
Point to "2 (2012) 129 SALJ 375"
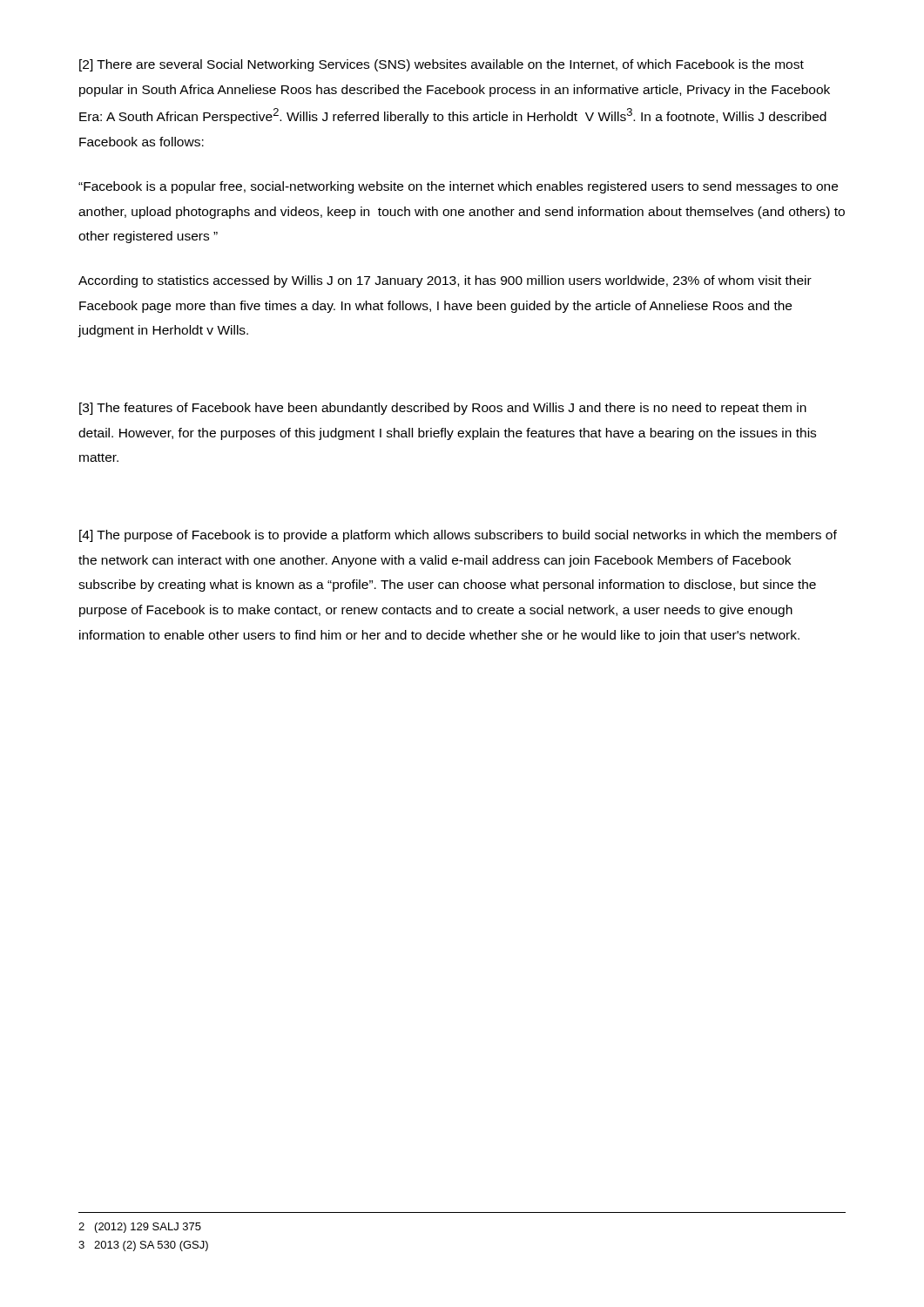point(140,1227)
